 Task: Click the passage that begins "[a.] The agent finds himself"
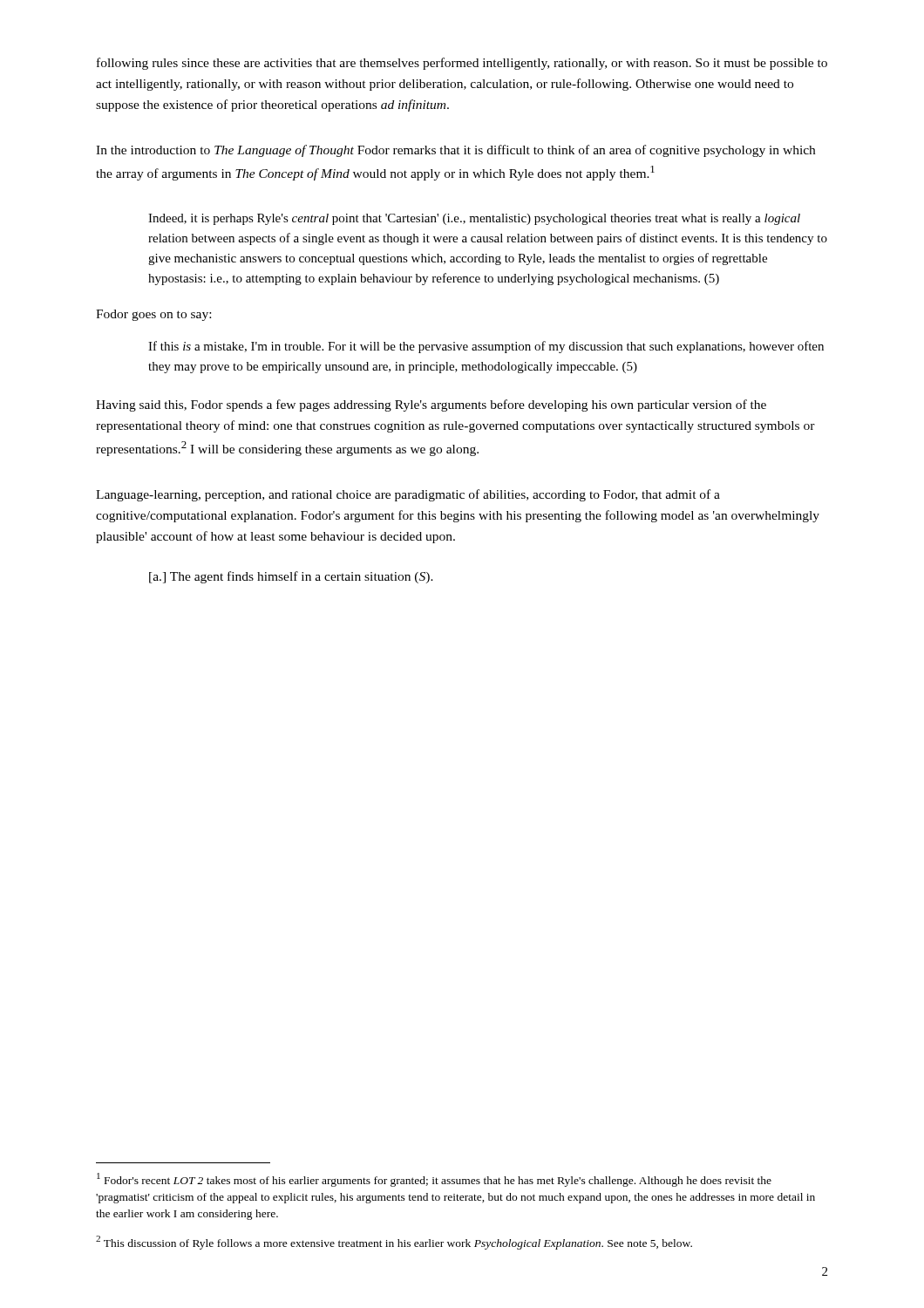[x=291, y=576]
